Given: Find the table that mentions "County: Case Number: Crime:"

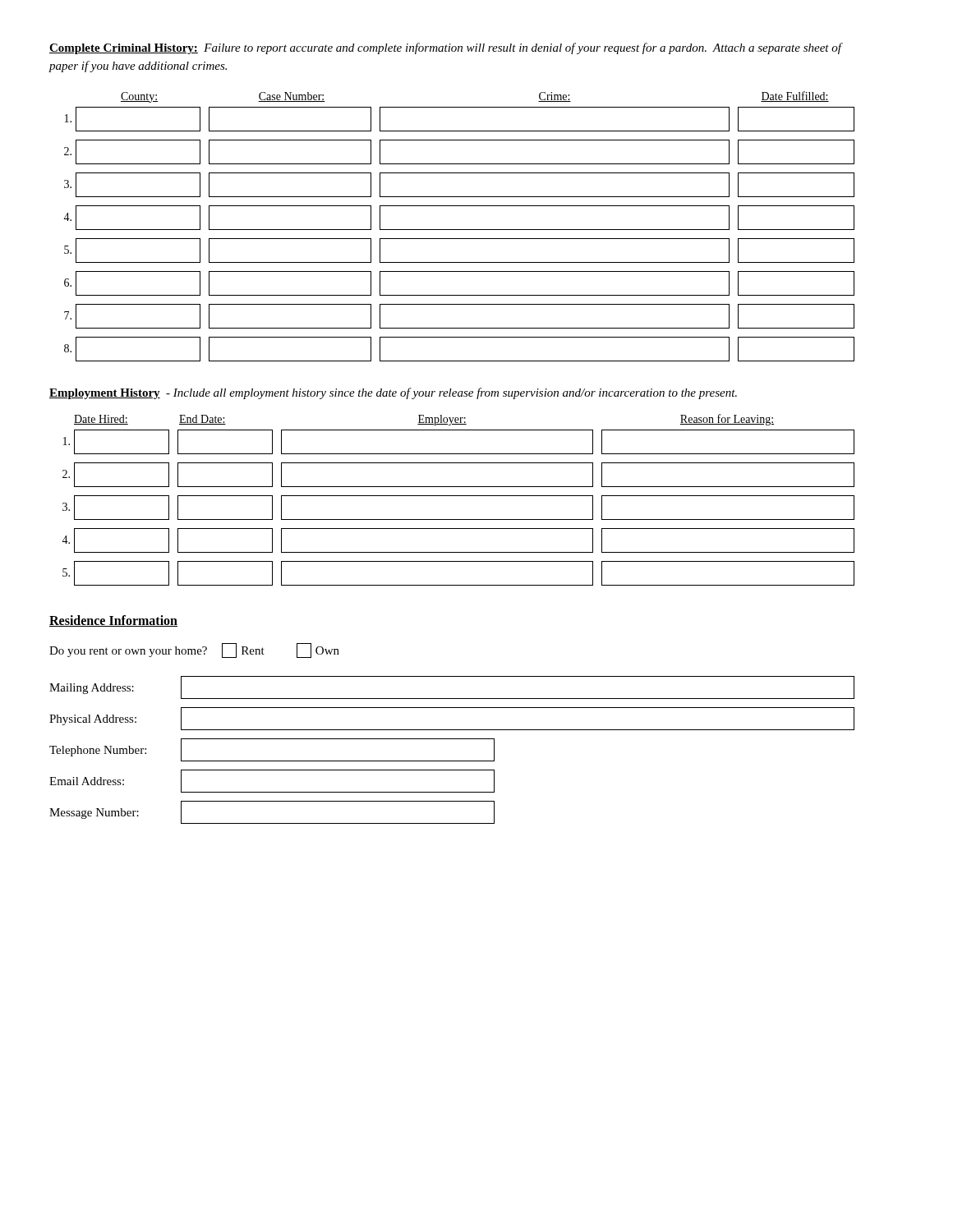Looking at the screenshot, I should pyautogui.click(x=452, y=225).
